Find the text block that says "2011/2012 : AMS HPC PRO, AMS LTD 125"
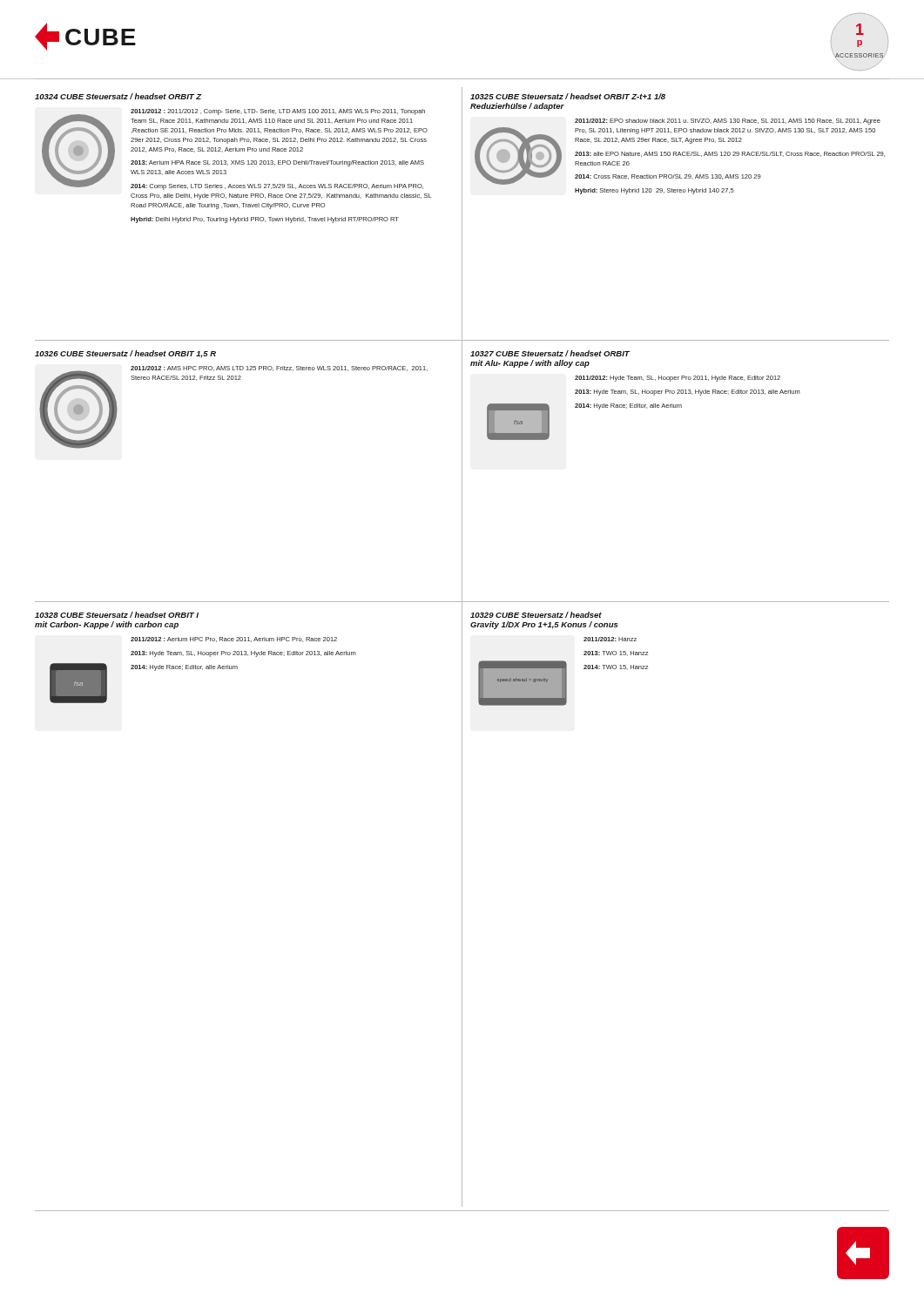This screenshot has width=924, height=1307. pos(283,374)
